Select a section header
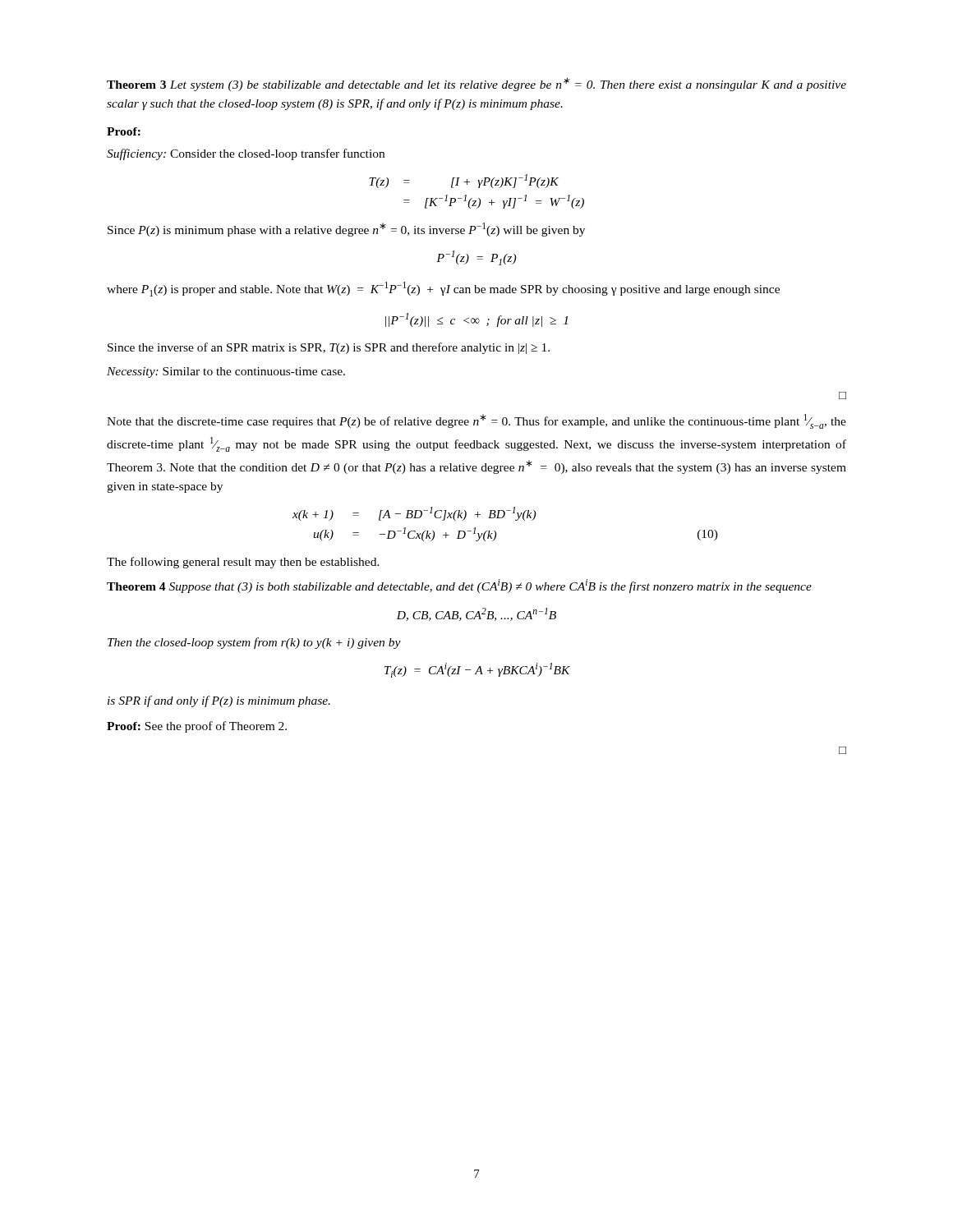Screen dimensions: 1232x953 tap(124, 131)
